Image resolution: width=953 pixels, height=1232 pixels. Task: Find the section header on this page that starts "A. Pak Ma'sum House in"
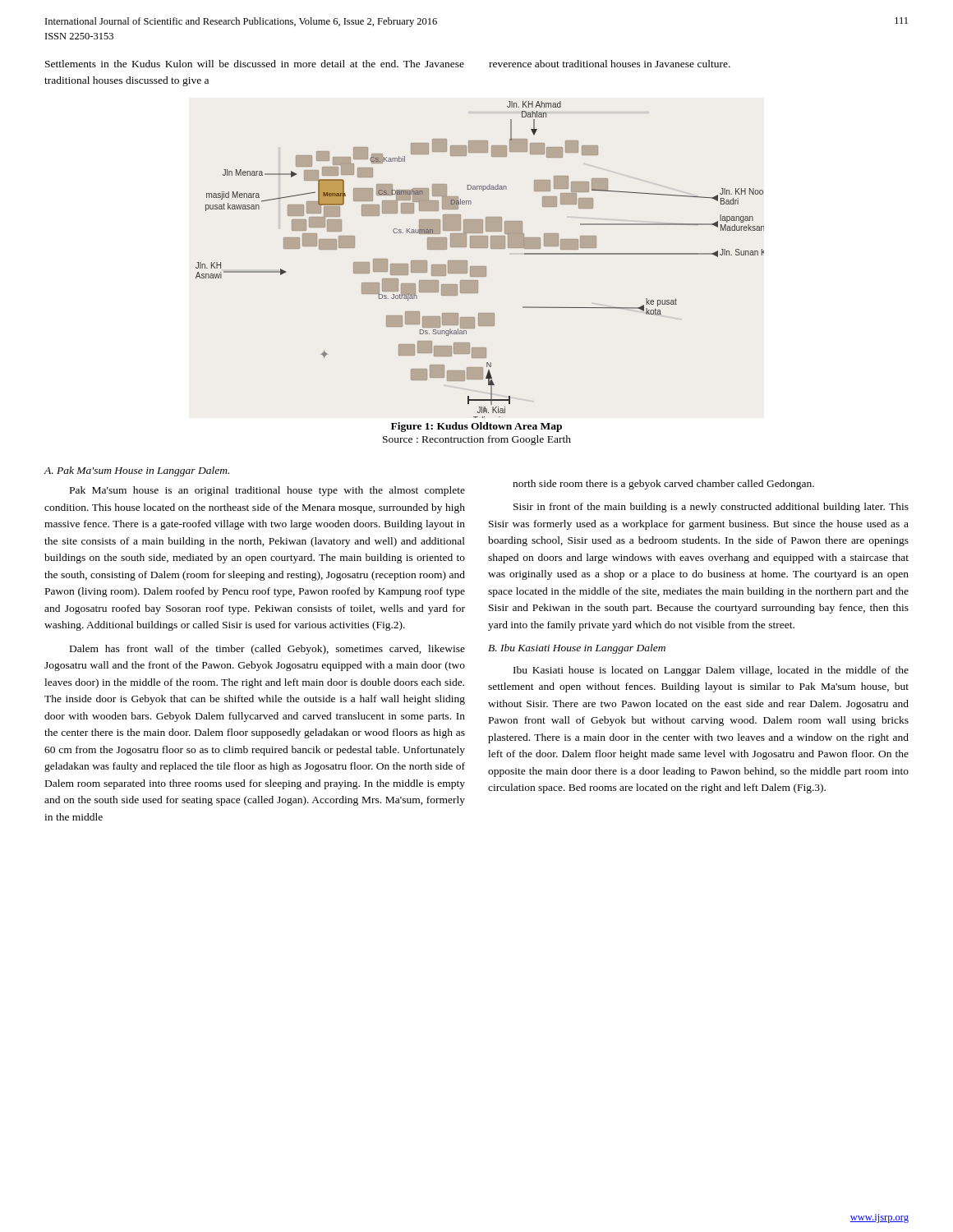pos(137,470)
